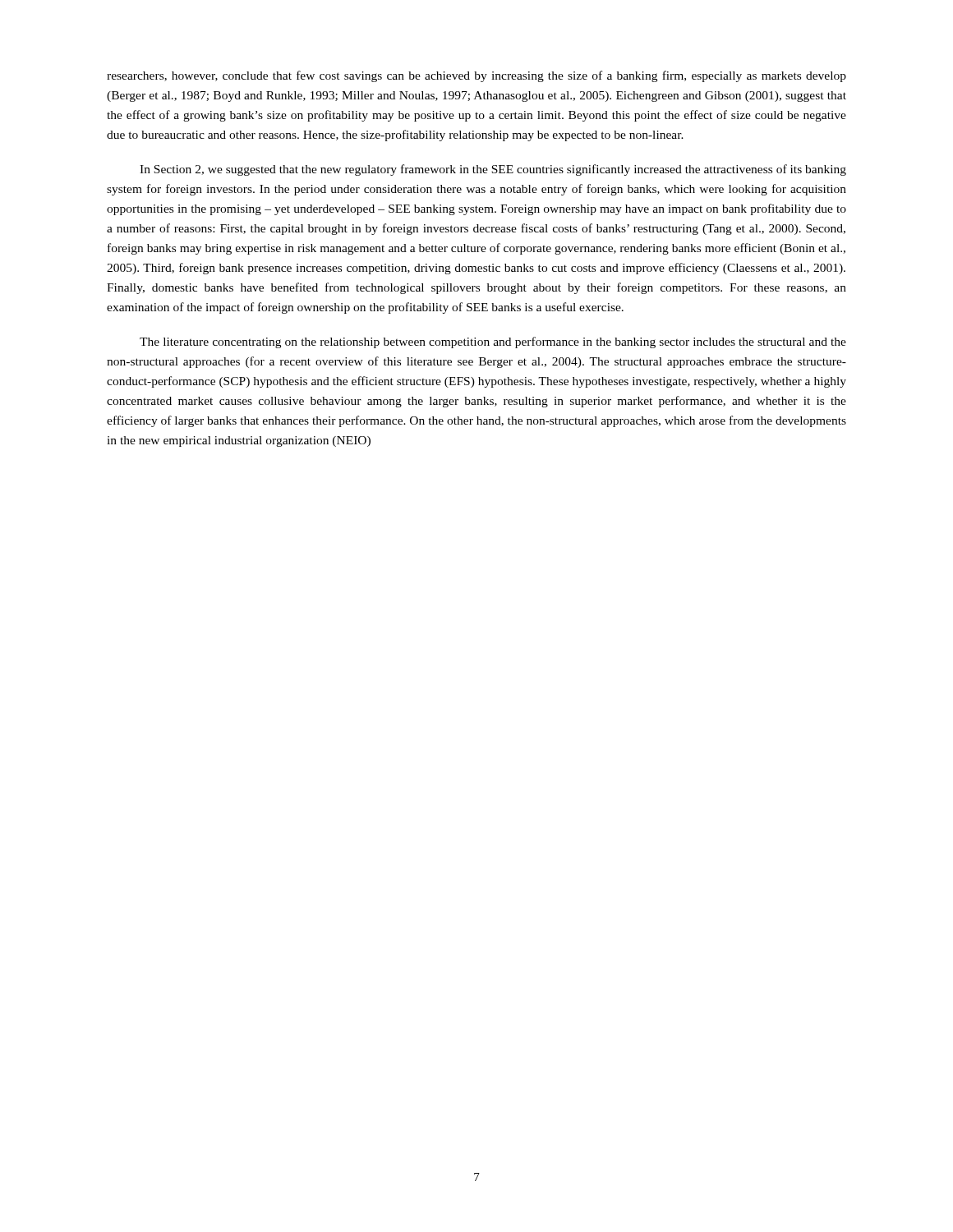Locate the text block that says "researchers, however, conclude that"

[476, 105]
